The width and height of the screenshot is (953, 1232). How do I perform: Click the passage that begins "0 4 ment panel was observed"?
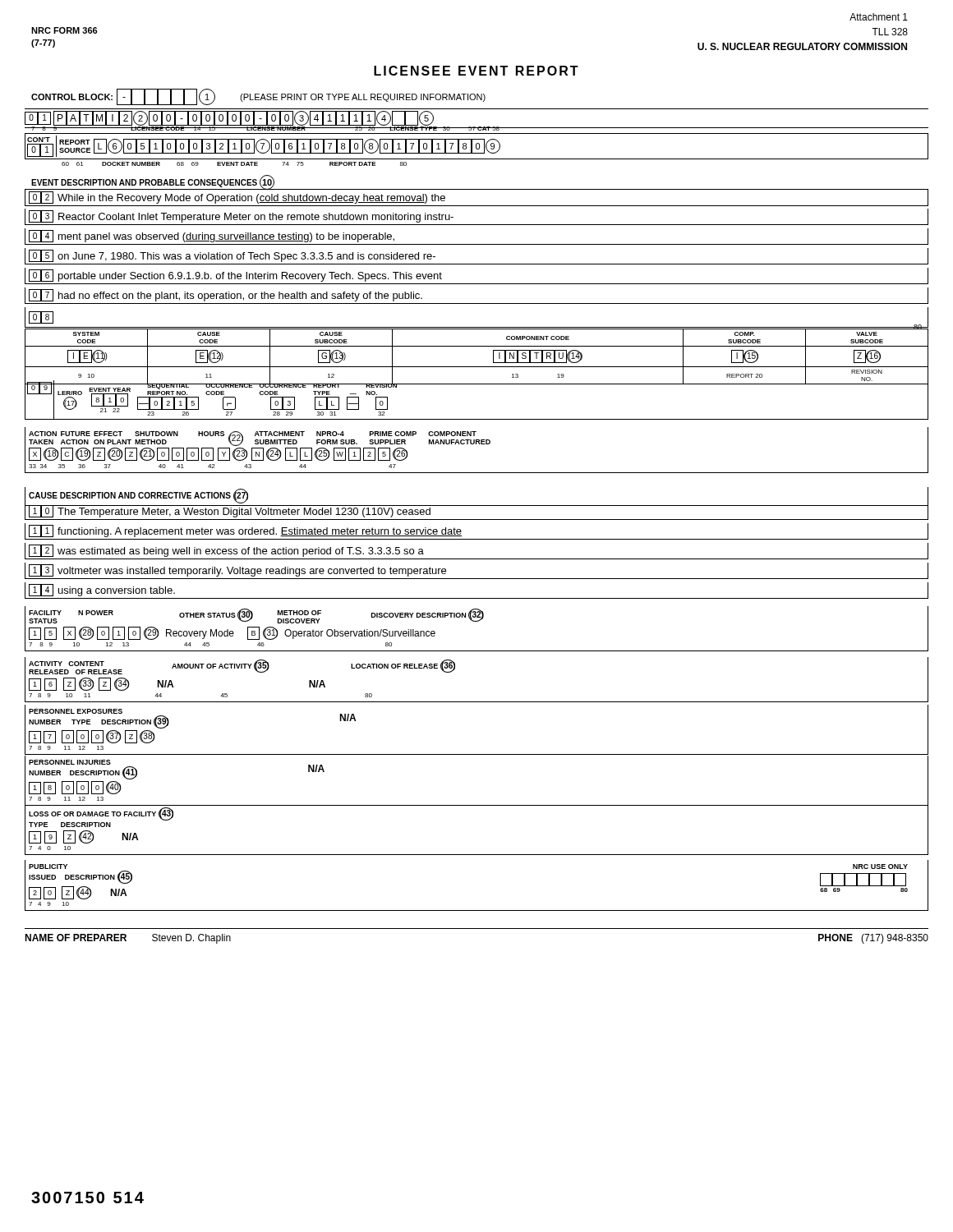[212, 236]
